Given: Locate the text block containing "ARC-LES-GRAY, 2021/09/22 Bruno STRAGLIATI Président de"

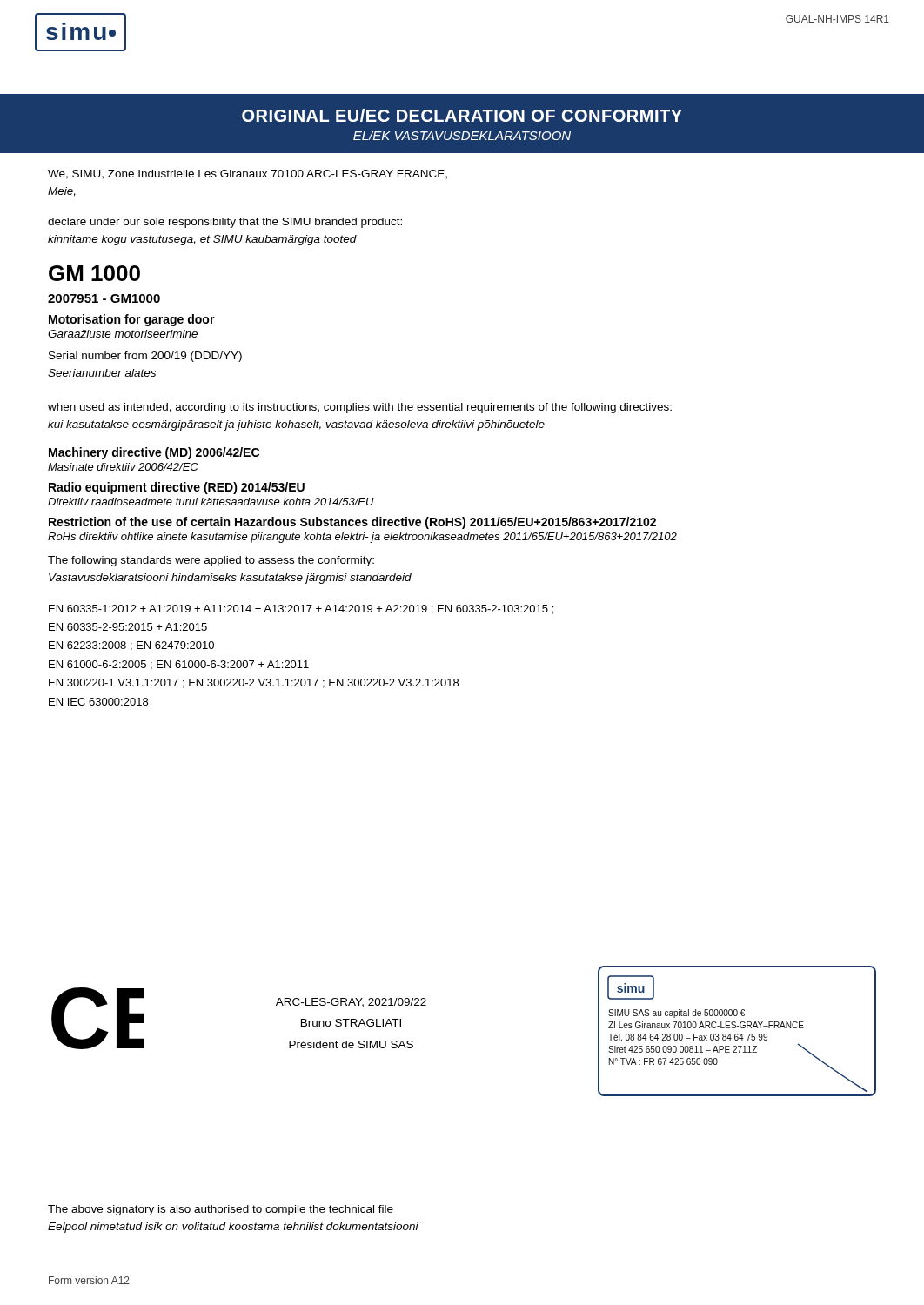Looking at the screenshot, I should tap(351, 1023).
